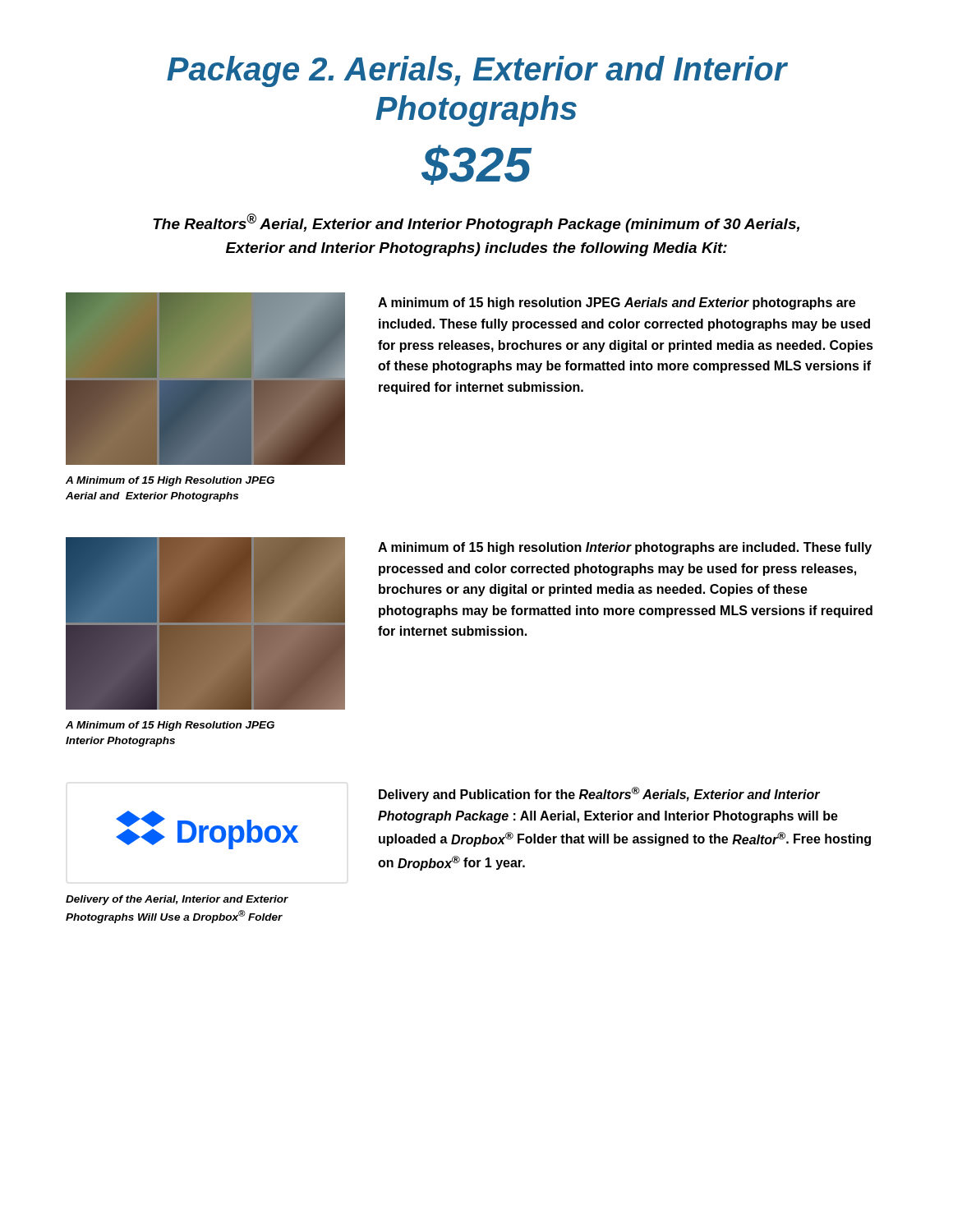
Task: Find the caption that says "Delivery of the Aerial, Interior"
Action: (x=177, y=908)
